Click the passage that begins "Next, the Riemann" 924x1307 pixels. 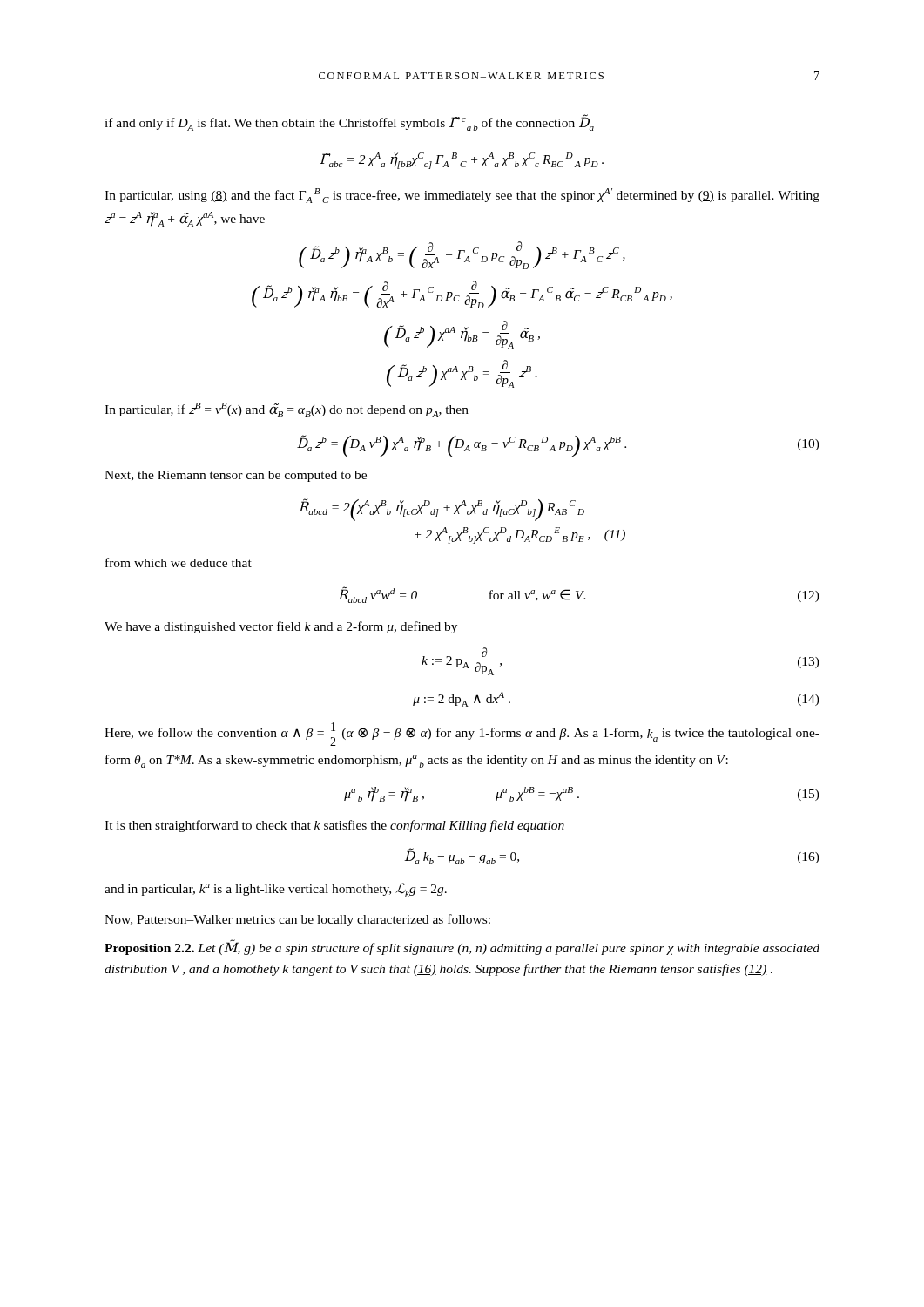click(x=236, y=476)
